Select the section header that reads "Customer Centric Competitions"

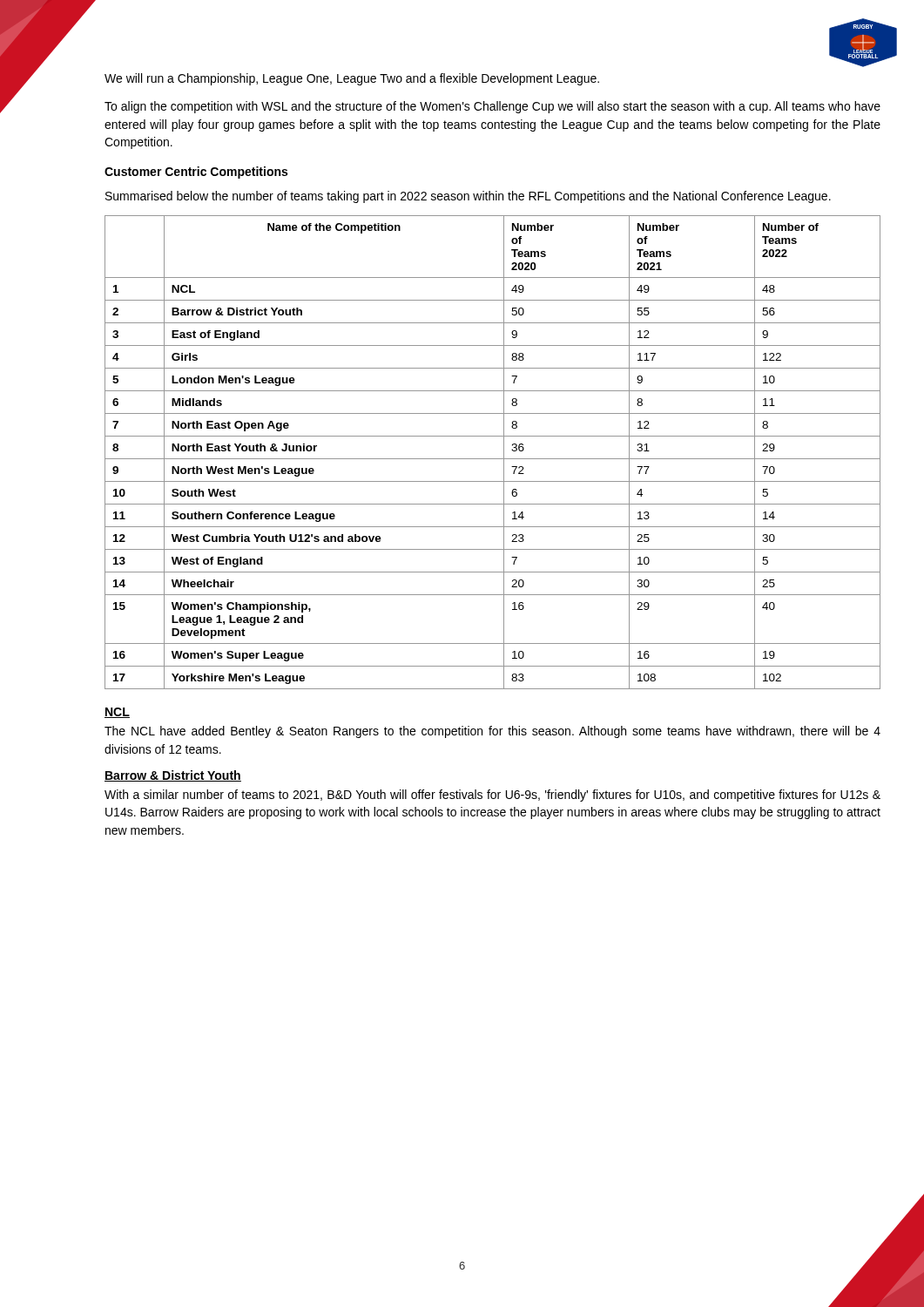(x=196, y=172)
